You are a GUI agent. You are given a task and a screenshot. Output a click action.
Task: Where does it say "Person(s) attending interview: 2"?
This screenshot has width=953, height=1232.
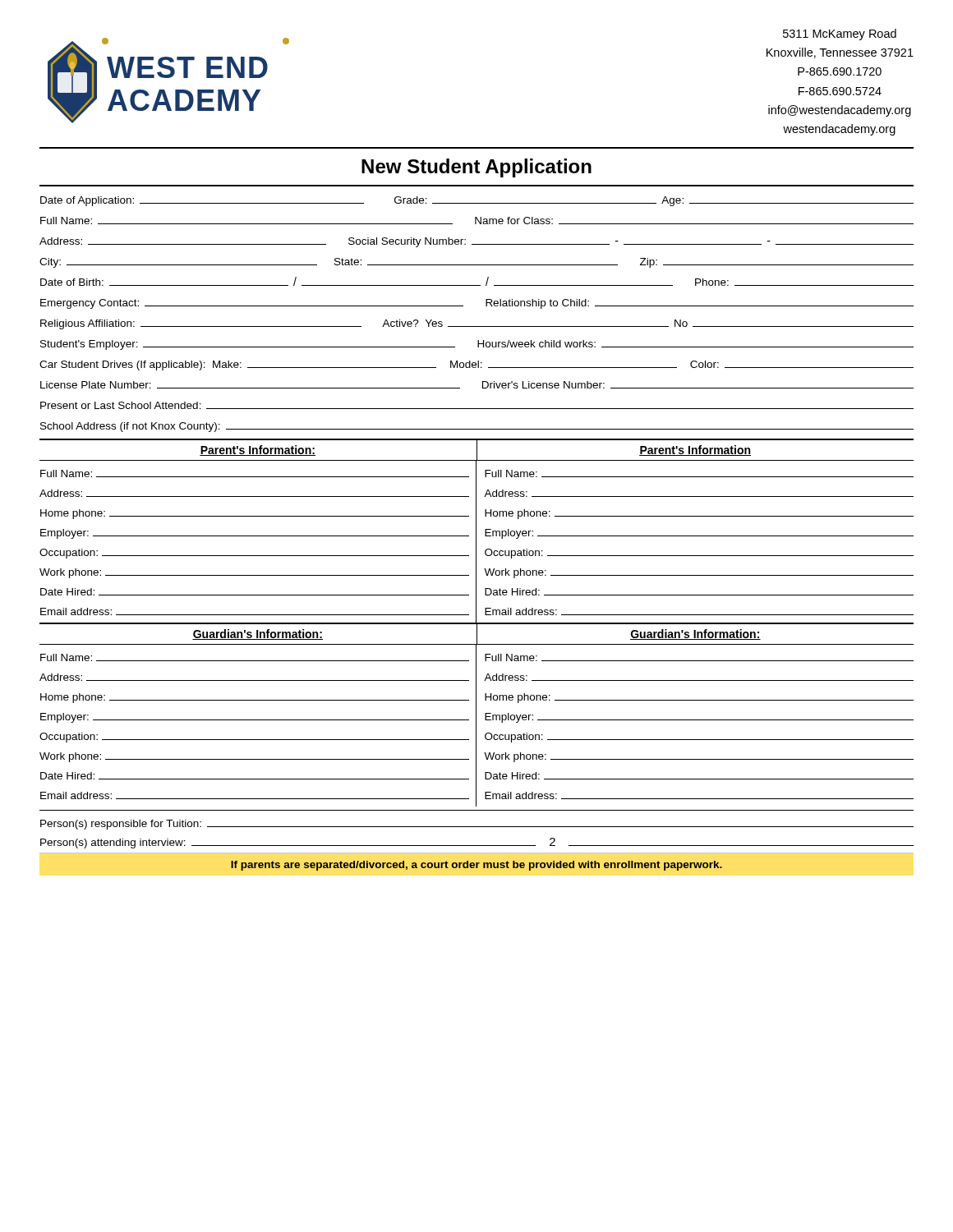tap(476, 841)
